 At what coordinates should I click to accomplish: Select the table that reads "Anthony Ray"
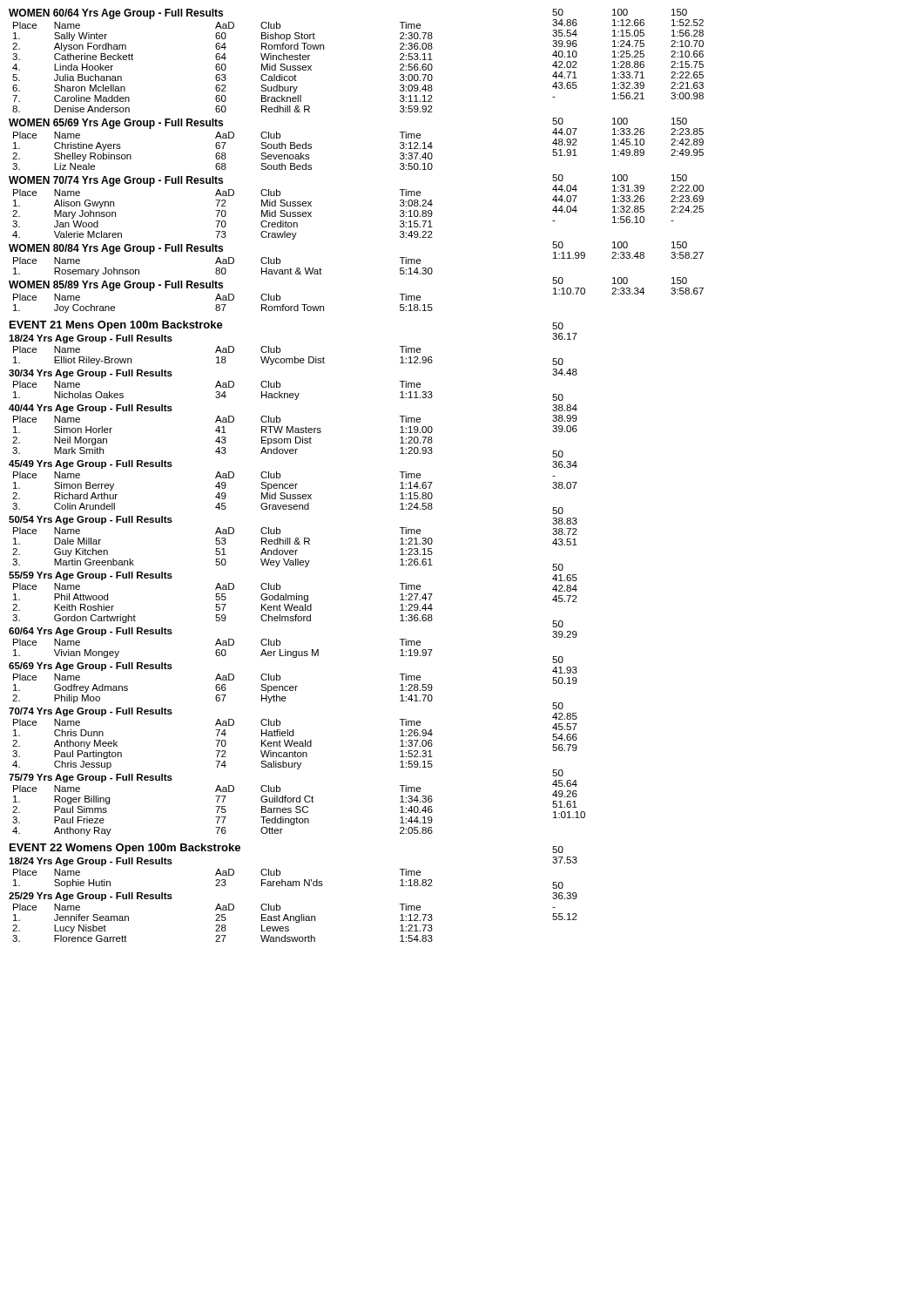click(x=240, y=809)
